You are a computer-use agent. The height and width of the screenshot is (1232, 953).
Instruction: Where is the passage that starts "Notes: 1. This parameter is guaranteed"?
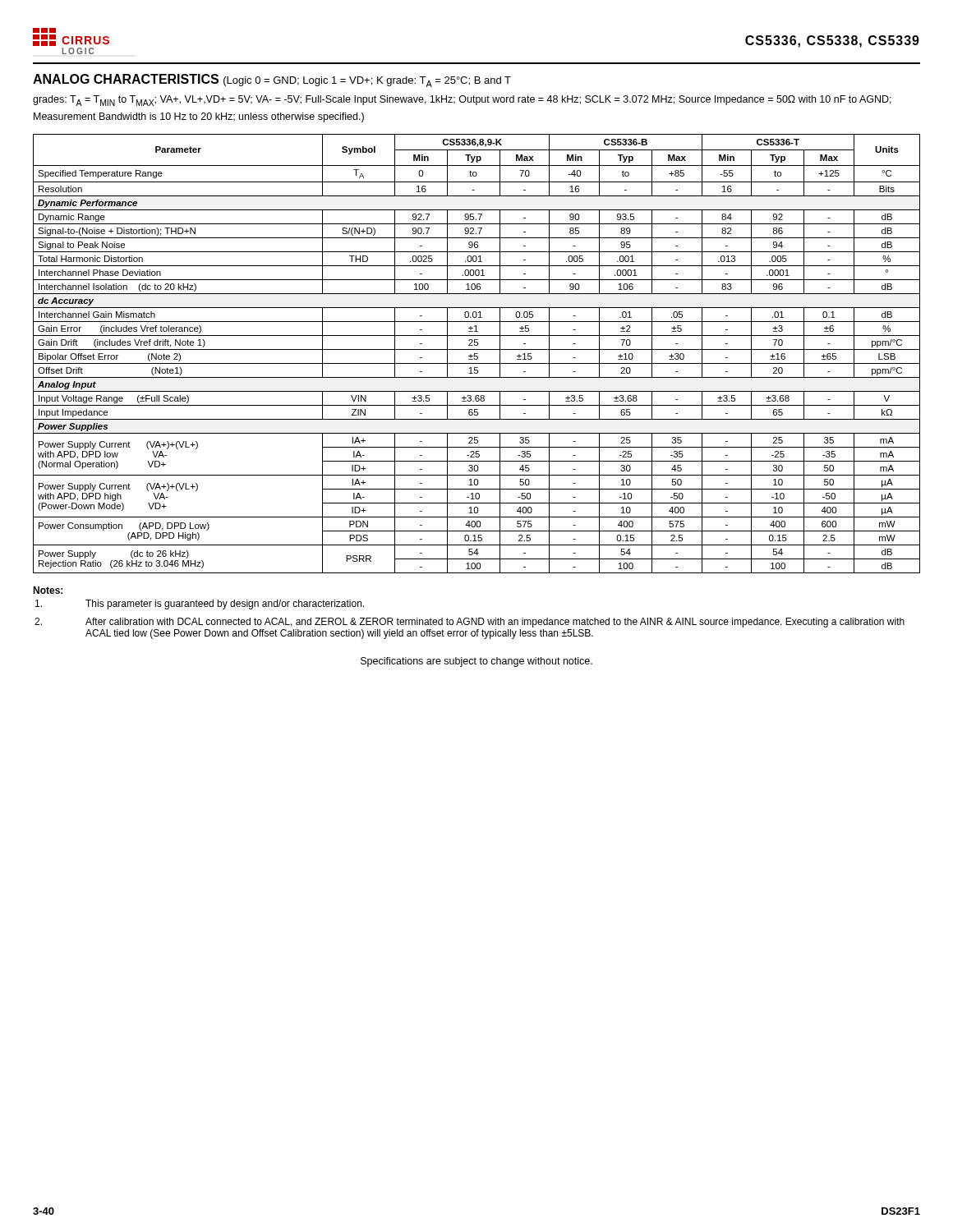[x=476, y=613]
